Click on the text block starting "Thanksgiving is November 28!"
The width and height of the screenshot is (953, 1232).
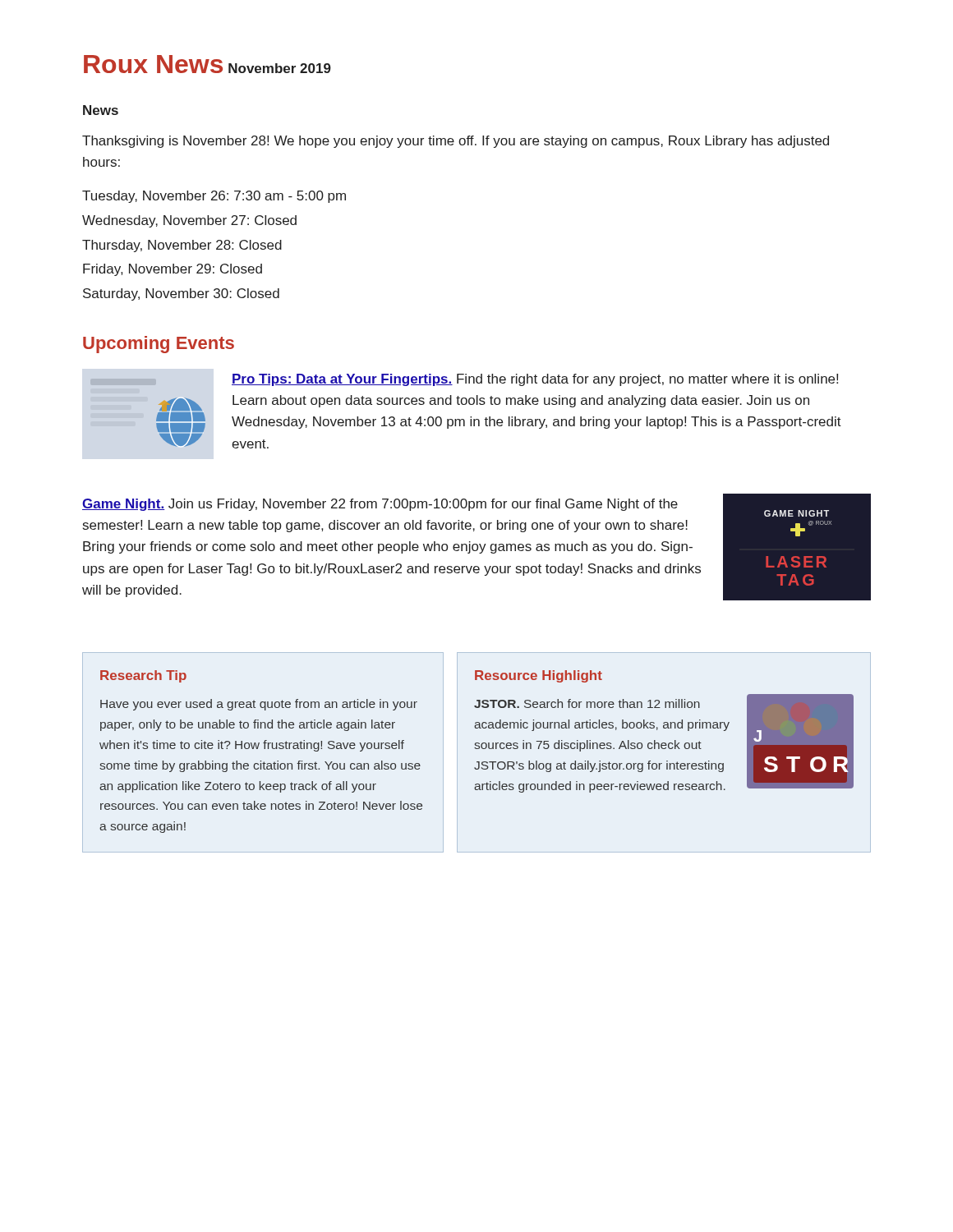(476, 152)
